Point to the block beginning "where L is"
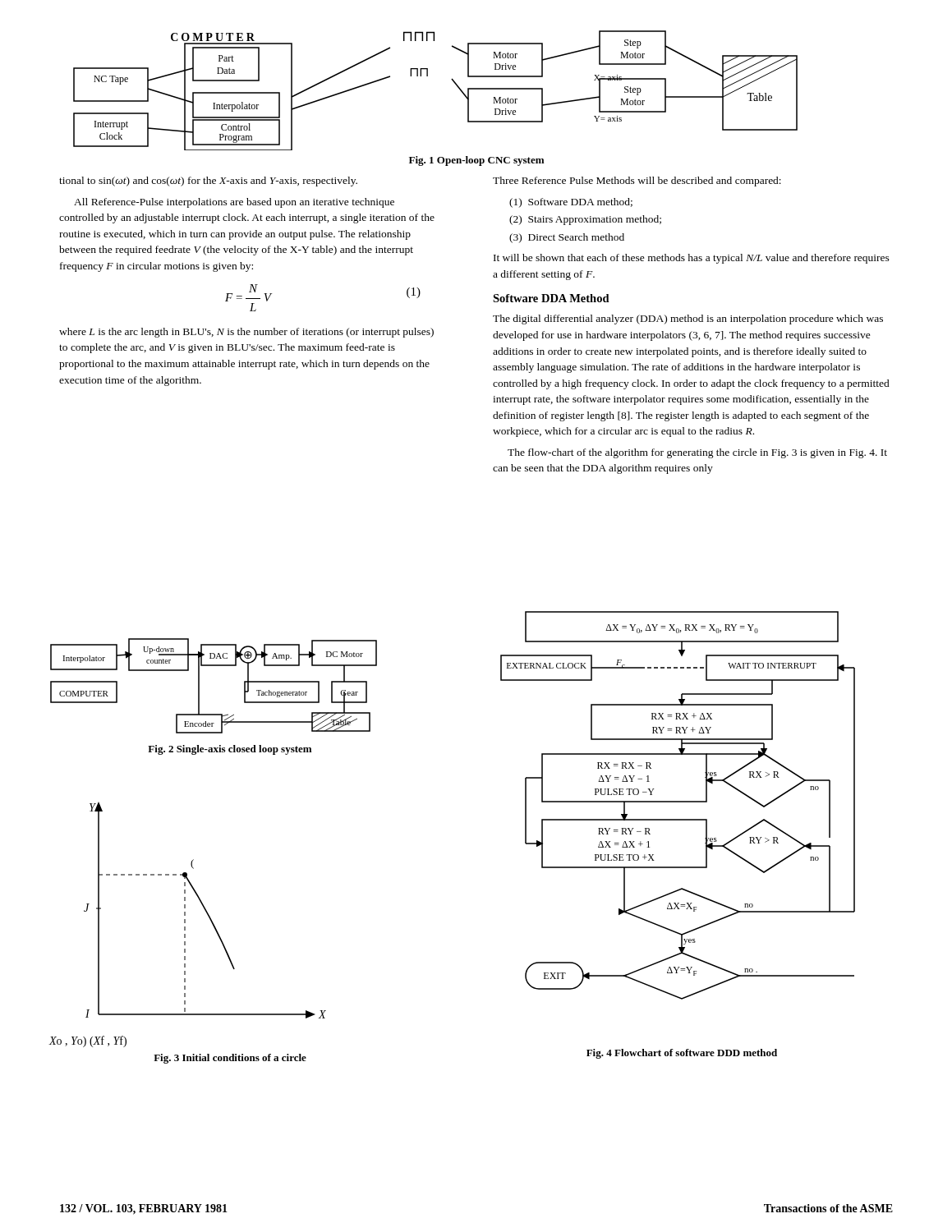This screenshot has width=952, height=1232. (248, 356)
